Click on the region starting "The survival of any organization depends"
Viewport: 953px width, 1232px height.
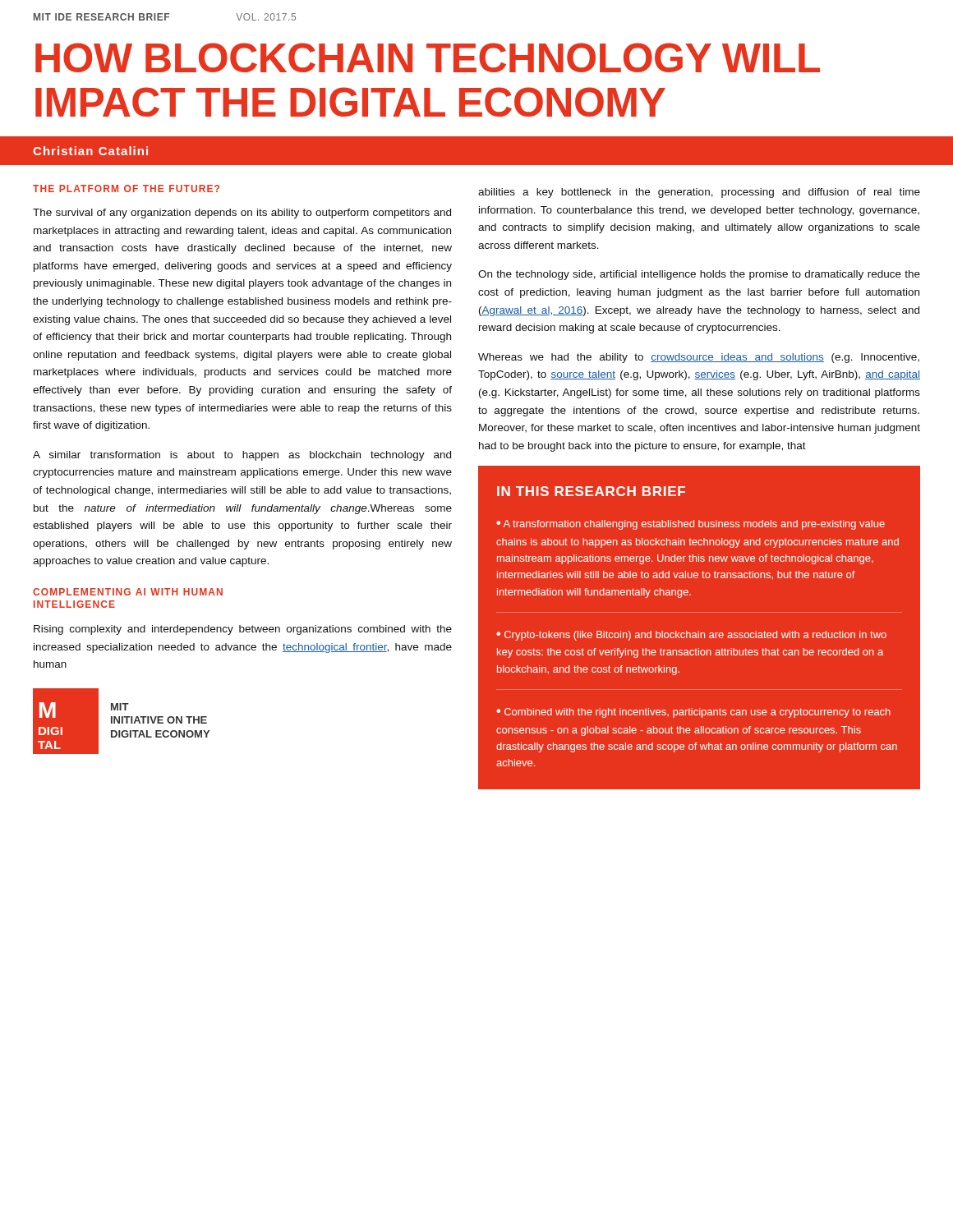pyautogui.click(x=242, y=319)
